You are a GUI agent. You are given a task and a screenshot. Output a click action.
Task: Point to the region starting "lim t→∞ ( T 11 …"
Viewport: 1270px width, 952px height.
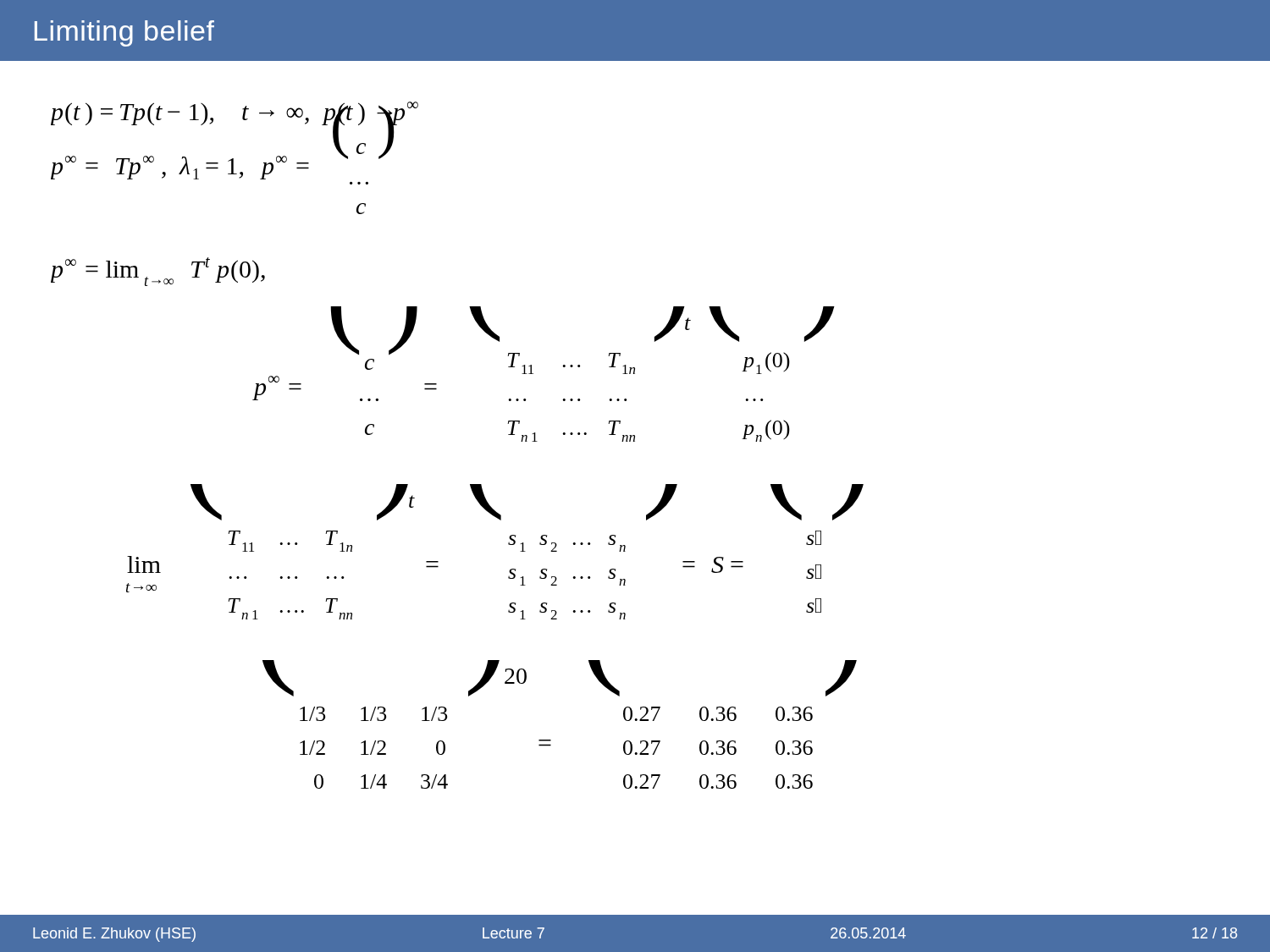(x=635, y=569)
